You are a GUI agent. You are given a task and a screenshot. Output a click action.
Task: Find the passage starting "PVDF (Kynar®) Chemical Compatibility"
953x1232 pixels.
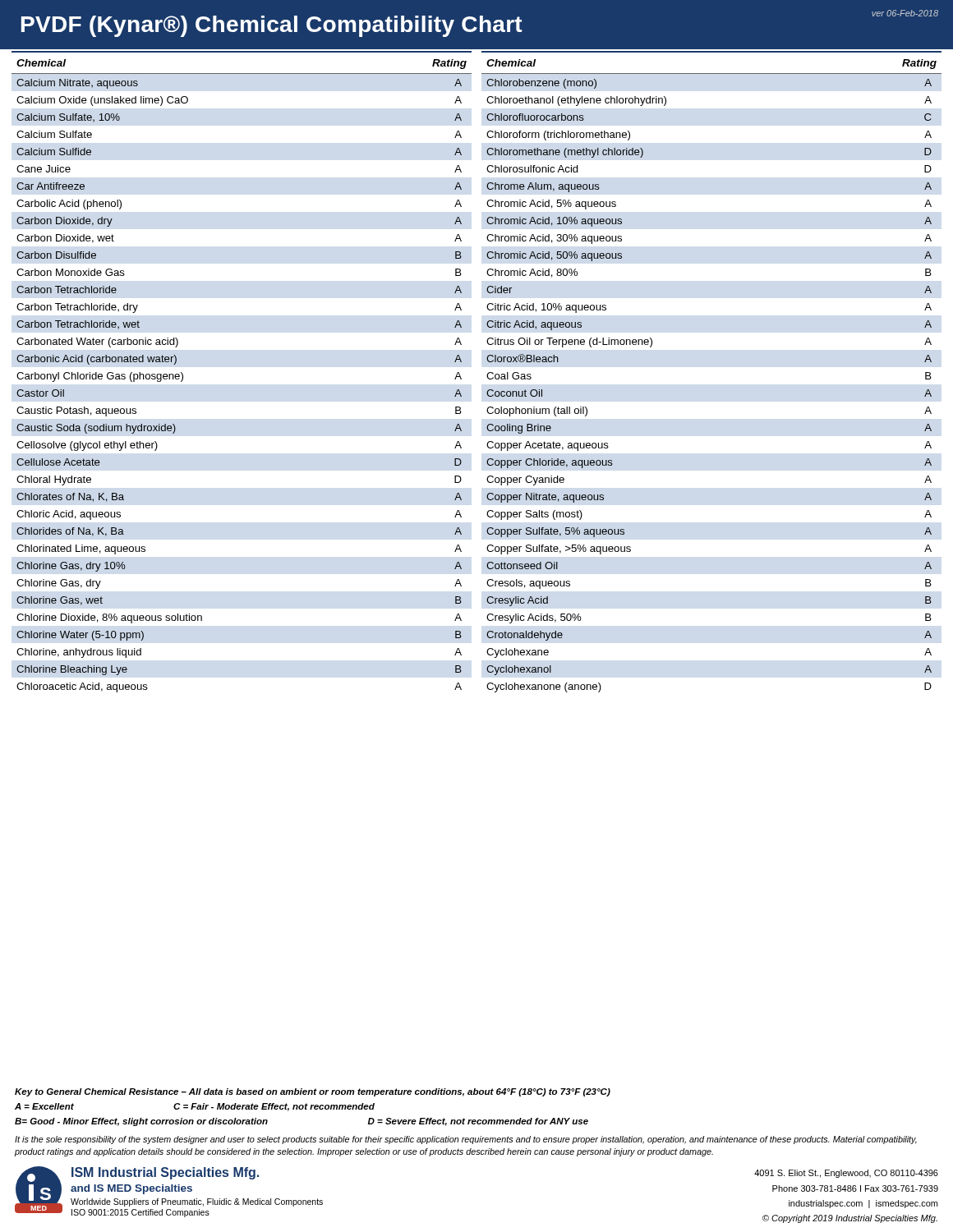coord(271,24)
